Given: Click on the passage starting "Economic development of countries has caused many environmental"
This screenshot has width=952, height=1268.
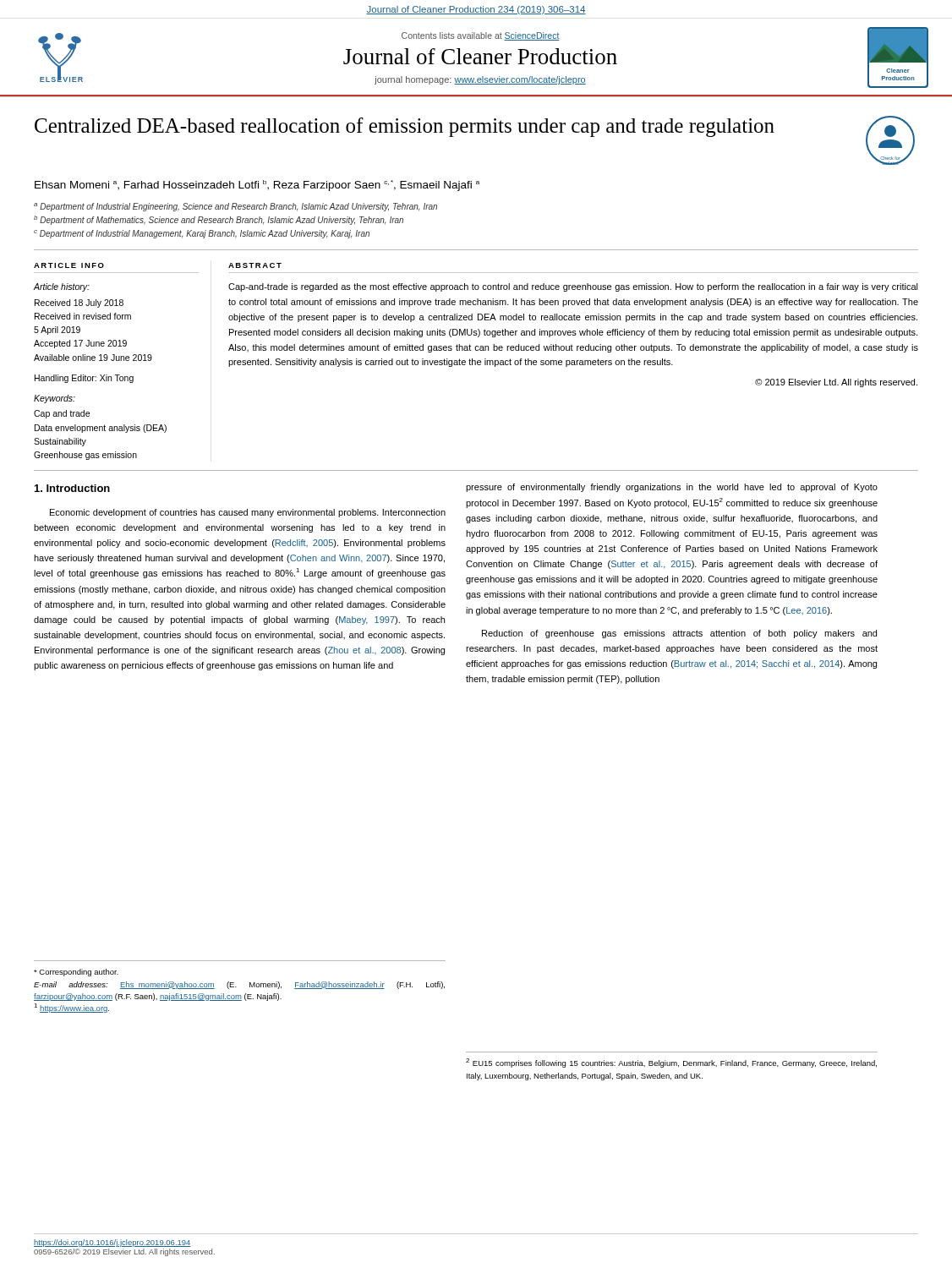Looking at the screenshot, I should pos(240,589).
